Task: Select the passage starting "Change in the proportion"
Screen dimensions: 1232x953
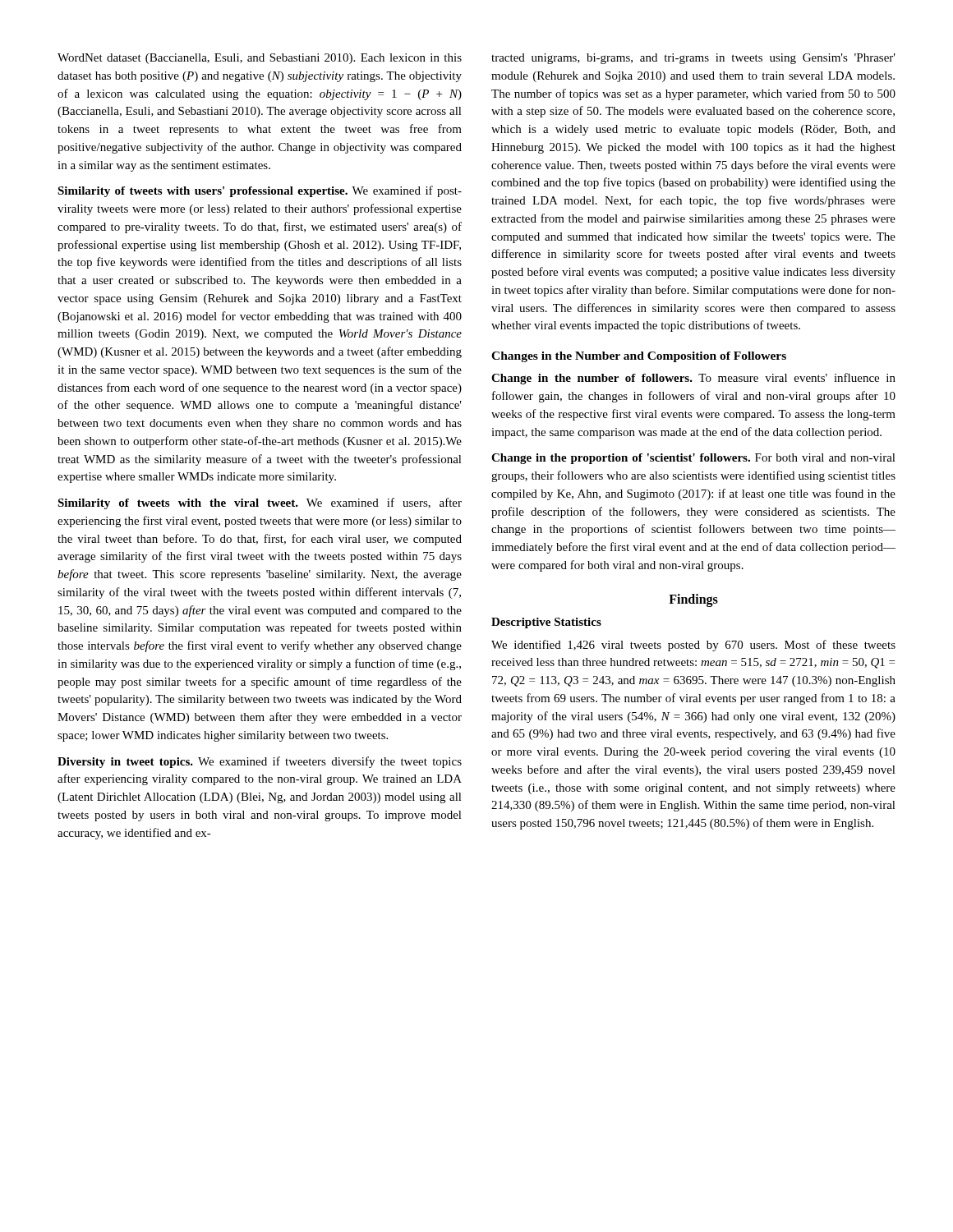Action: click(x=693, y=512)
